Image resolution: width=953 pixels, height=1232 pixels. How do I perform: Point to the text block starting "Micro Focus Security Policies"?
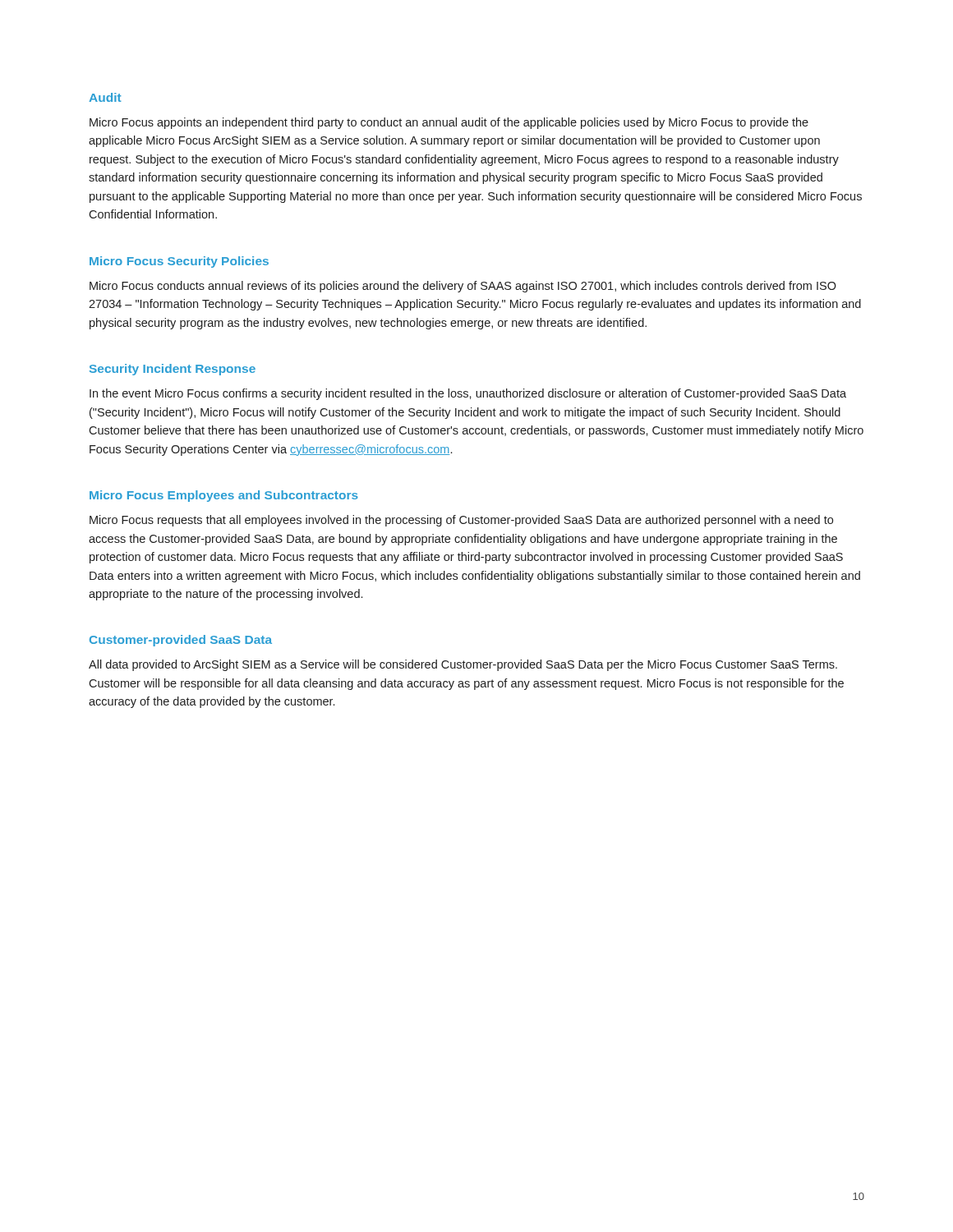click(179, 261)
